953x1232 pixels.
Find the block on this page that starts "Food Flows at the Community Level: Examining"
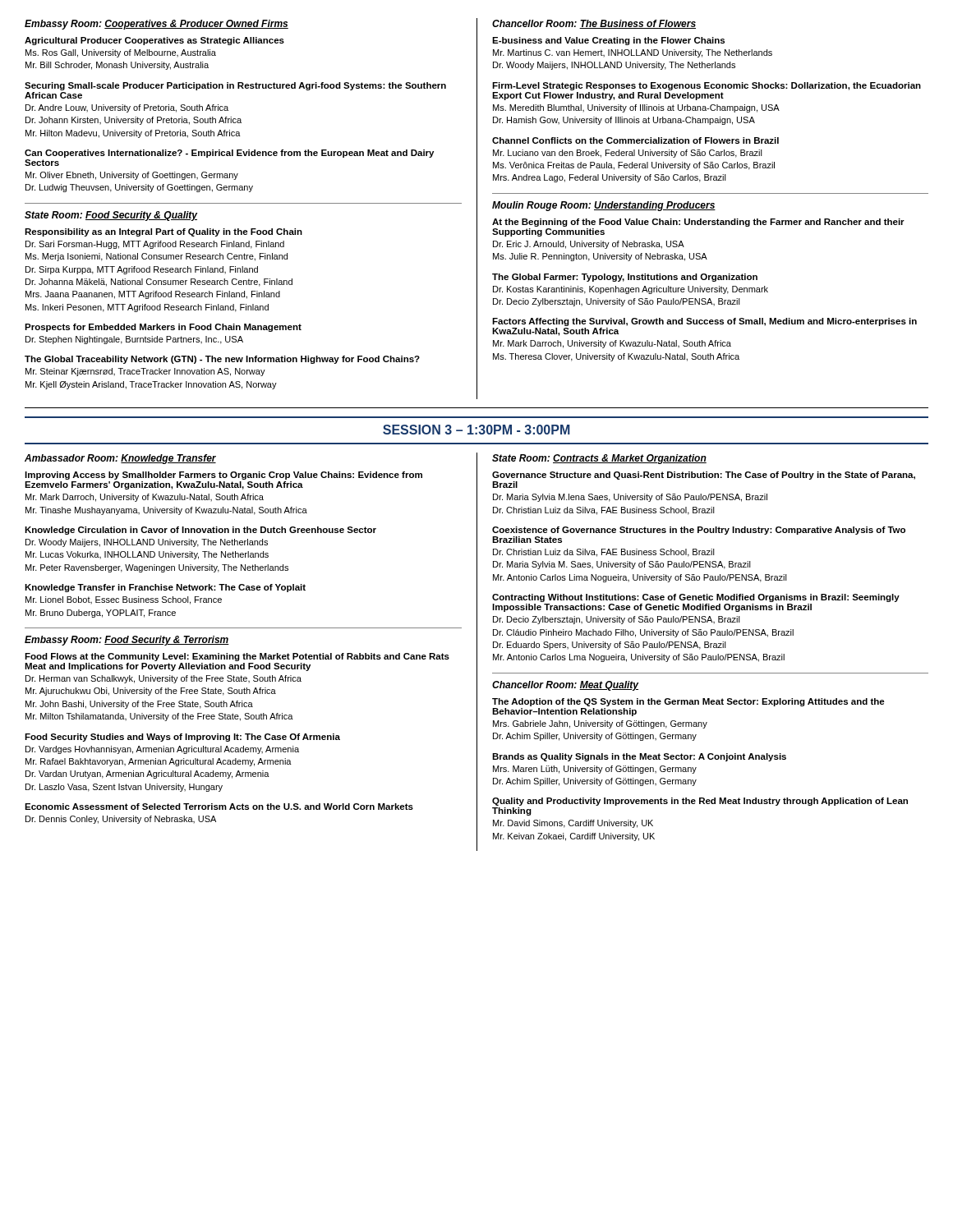243,687
